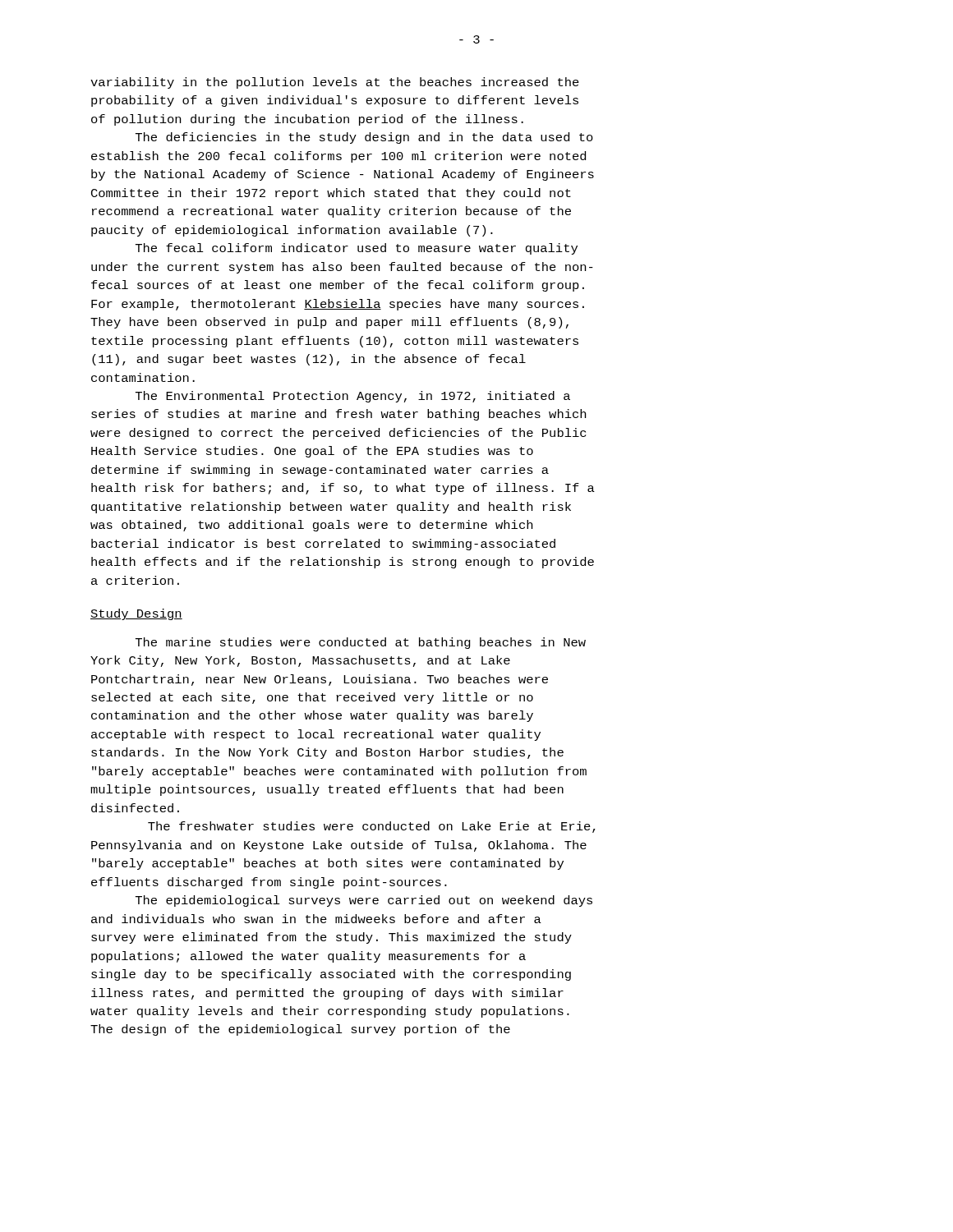Screen dimensions: 1232x953
Task: Locate the element starting "Study Design"
Action: click(136, 615)
